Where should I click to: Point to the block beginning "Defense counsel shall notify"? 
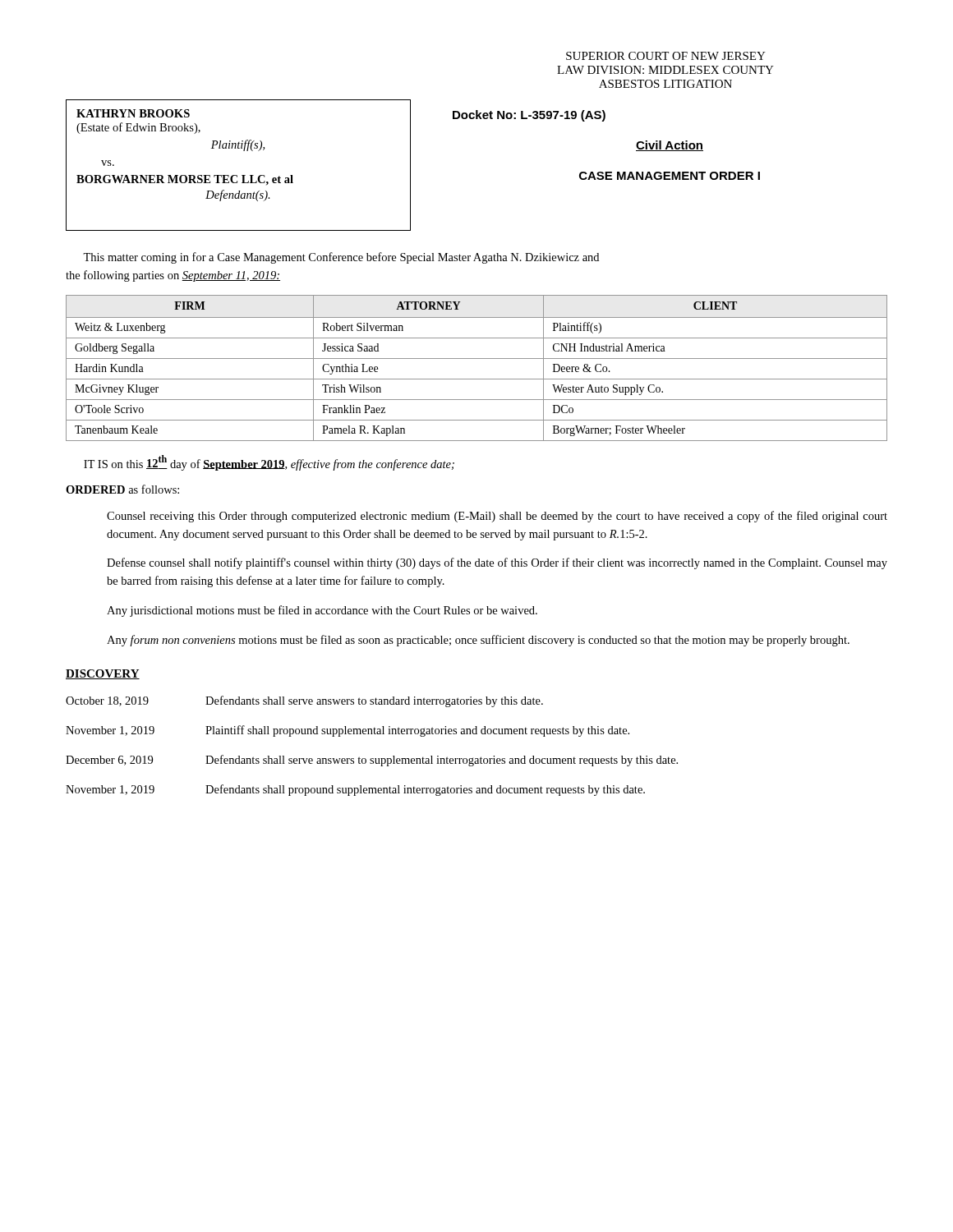497,572
